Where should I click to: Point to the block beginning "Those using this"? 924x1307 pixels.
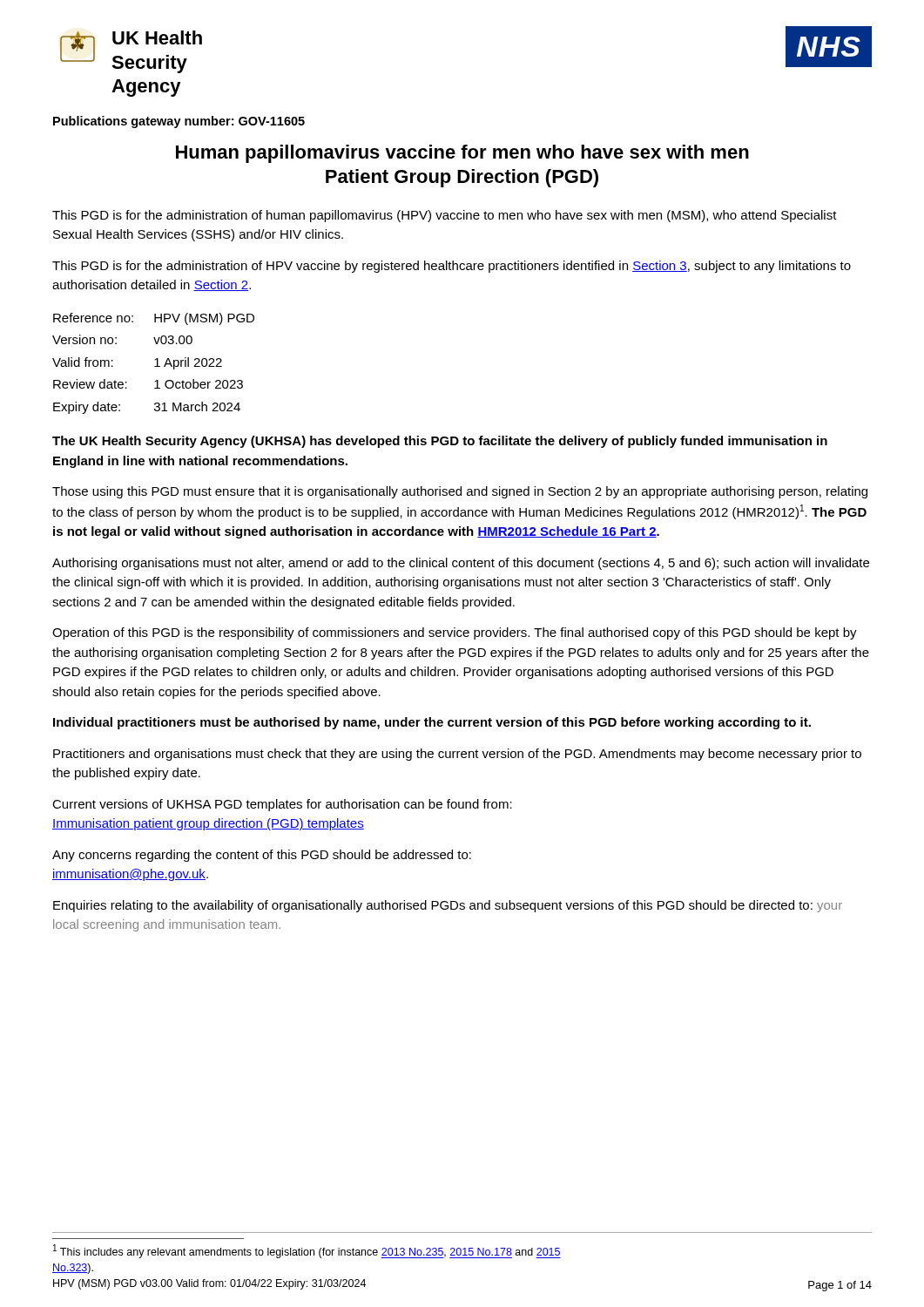click(460, 511)
